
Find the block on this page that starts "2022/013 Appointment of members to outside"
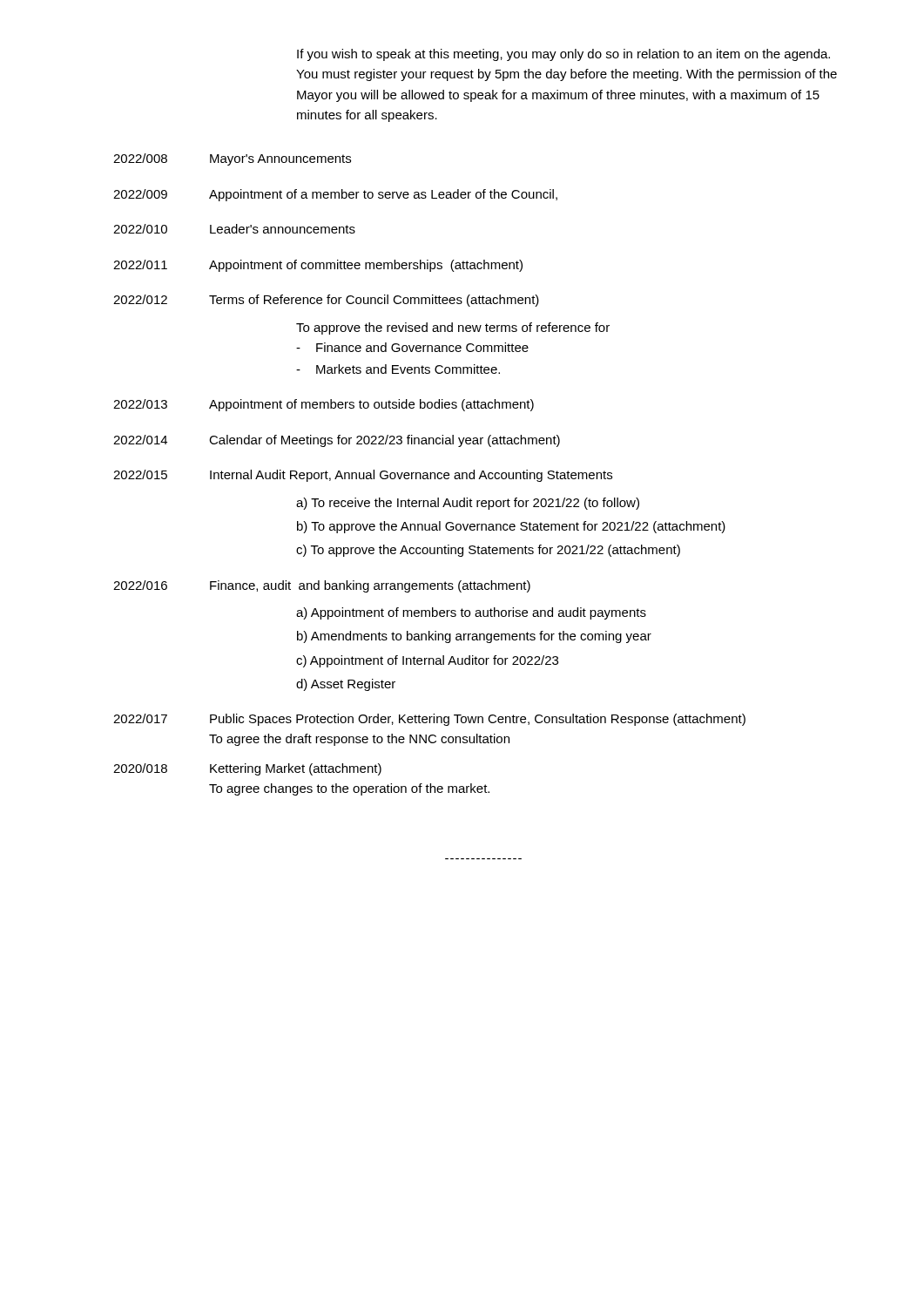pos(484,405)
